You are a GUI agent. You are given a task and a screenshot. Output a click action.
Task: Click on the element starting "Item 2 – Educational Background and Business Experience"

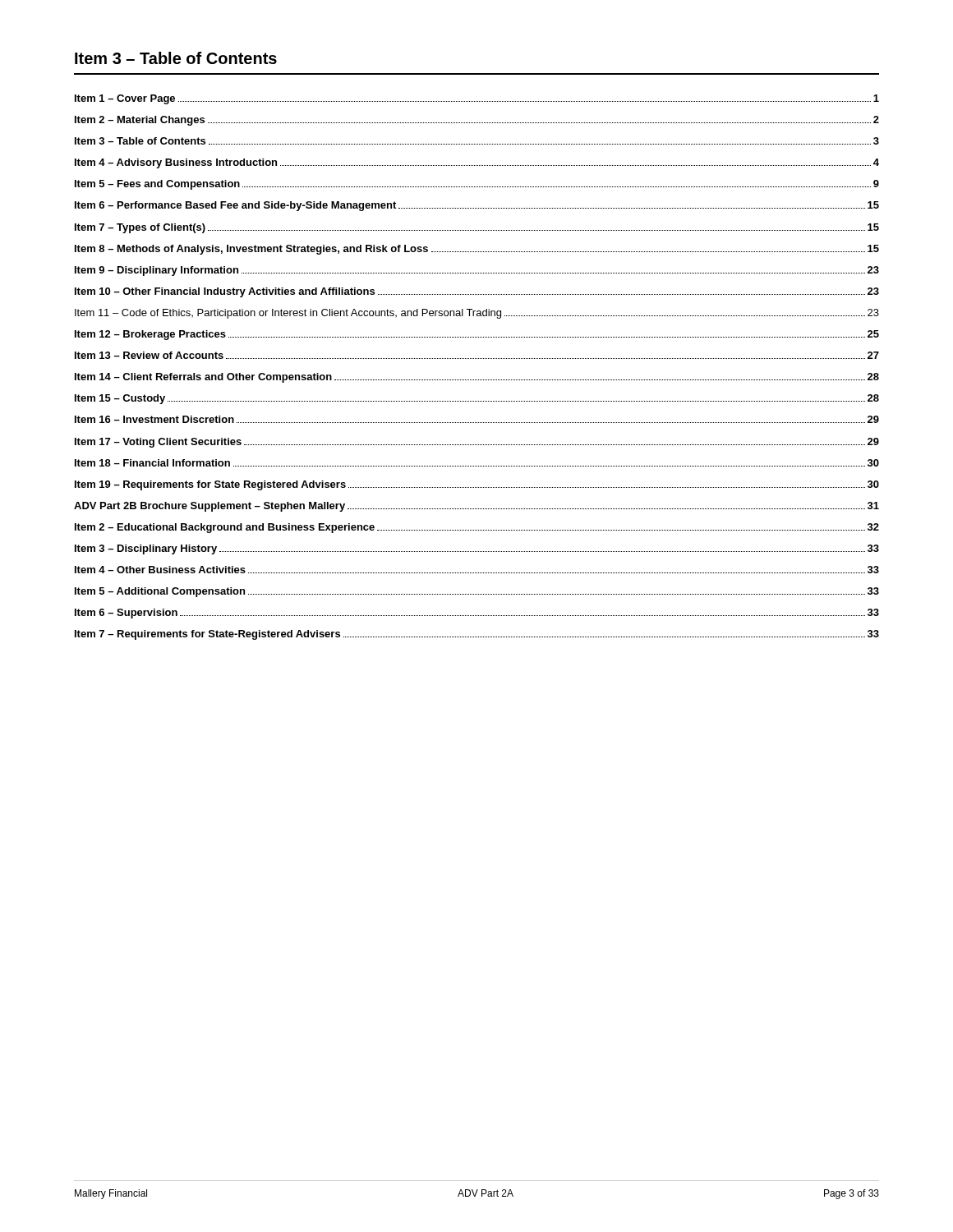click(476, 527)
